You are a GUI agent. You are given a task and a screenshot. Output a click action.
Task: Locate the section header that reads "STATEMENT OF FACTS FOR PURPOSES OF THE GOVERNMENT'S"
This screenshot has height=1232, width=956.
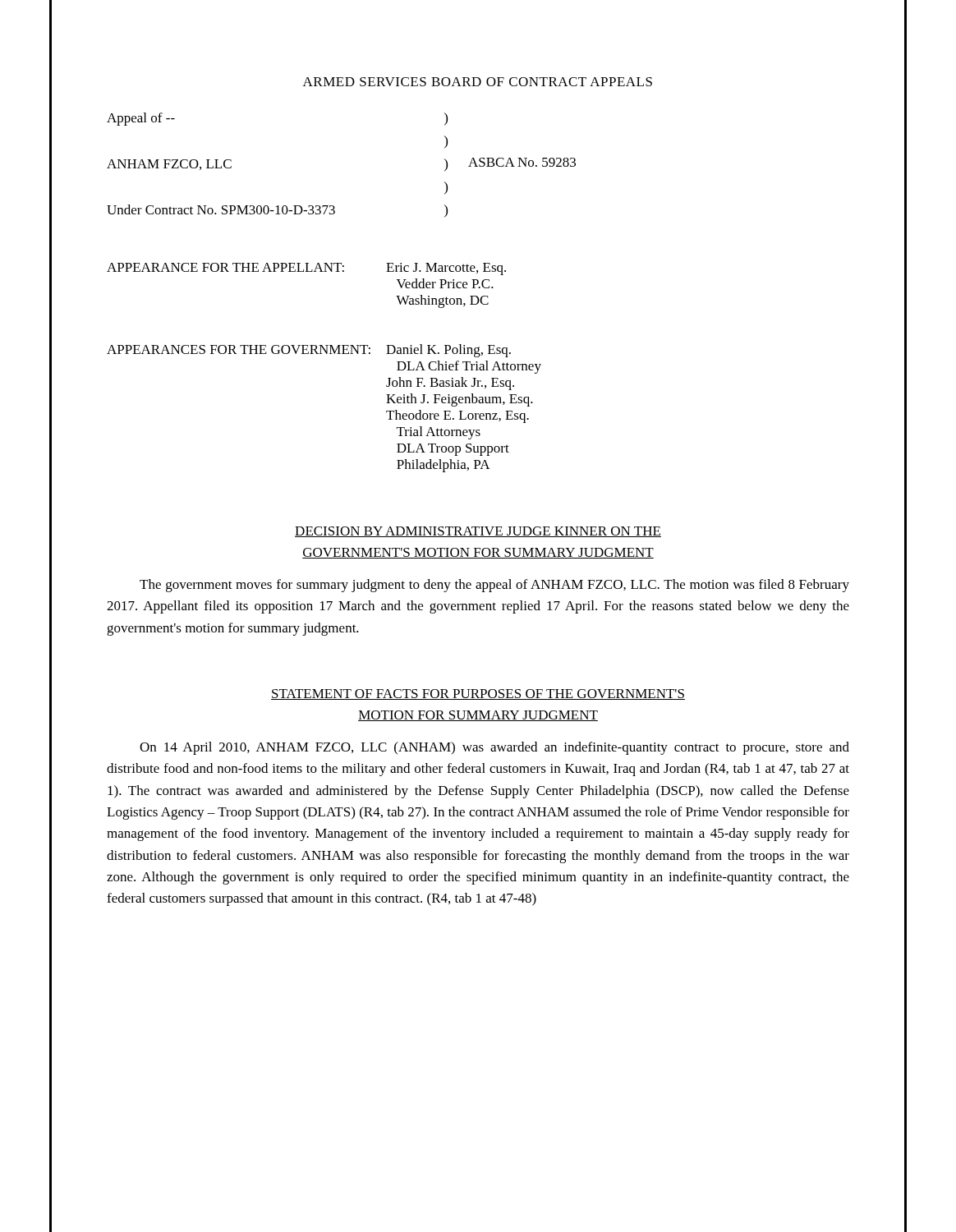[478, 704]
